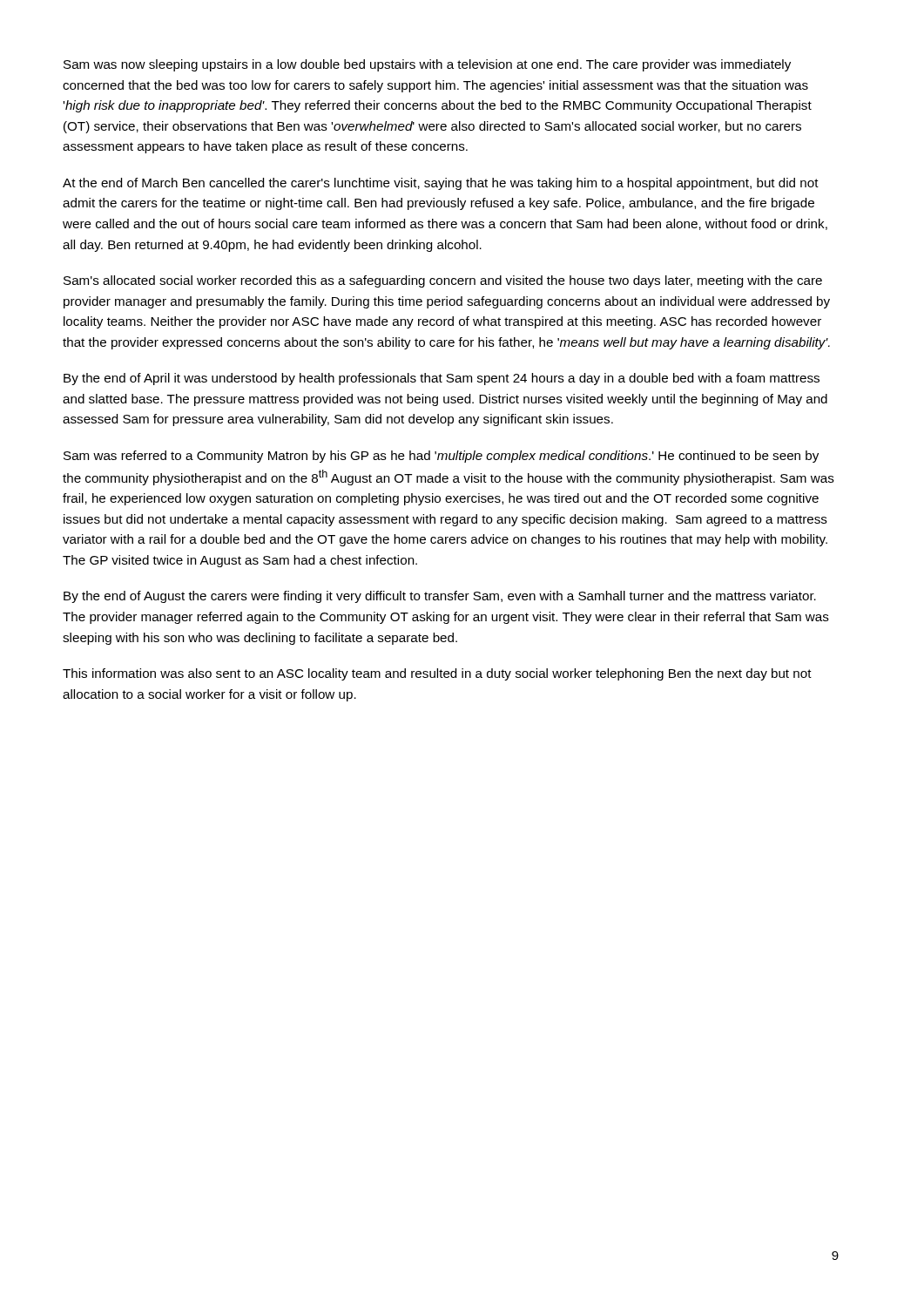Screen dimensions: 1307x924
Task: Point to the block beginning "At the end of March Ben cancelled"
Action: coord(445,213)
